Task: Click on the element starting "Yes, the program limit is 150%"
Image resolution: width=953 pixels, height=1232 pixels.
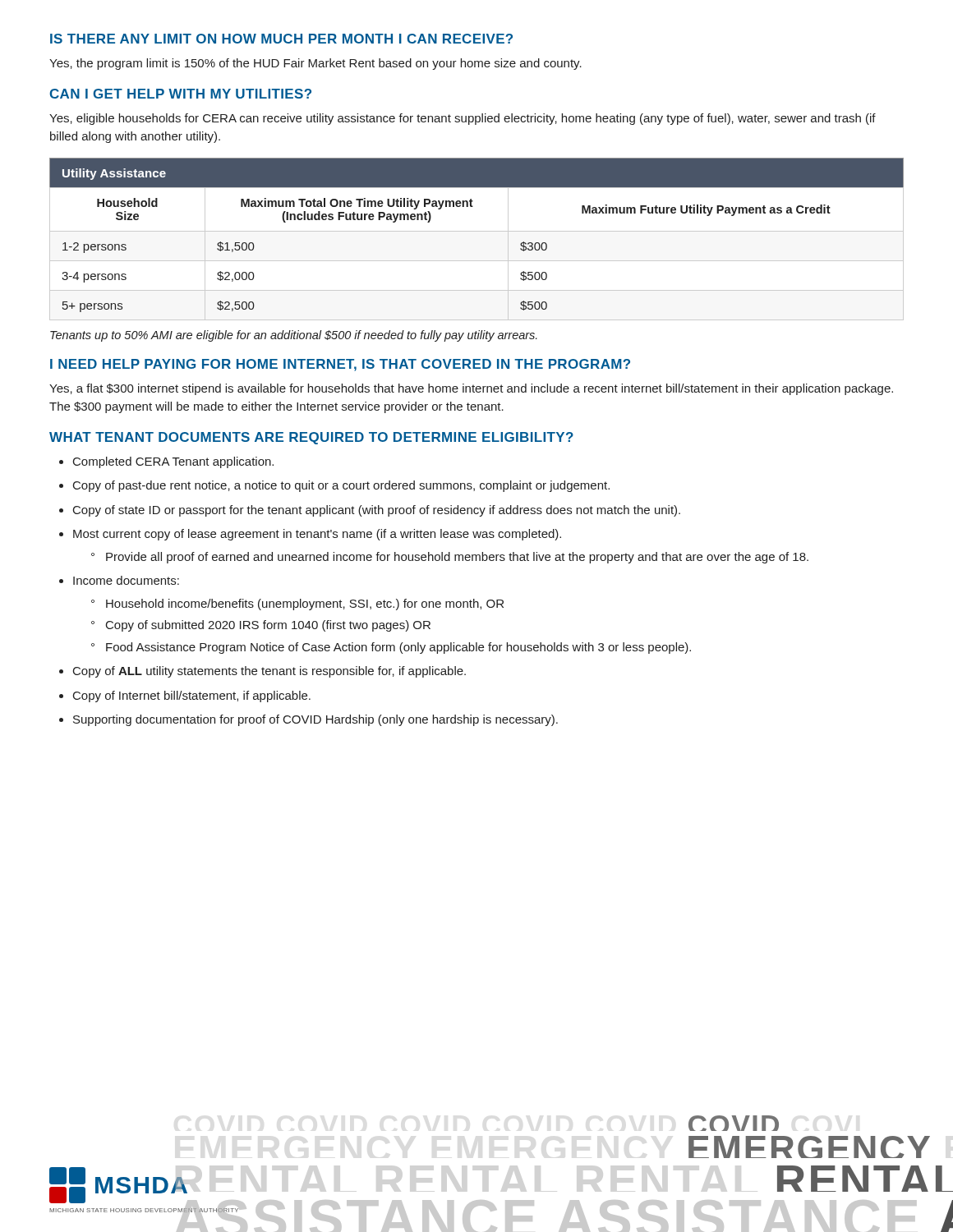Action: point(316,63)
